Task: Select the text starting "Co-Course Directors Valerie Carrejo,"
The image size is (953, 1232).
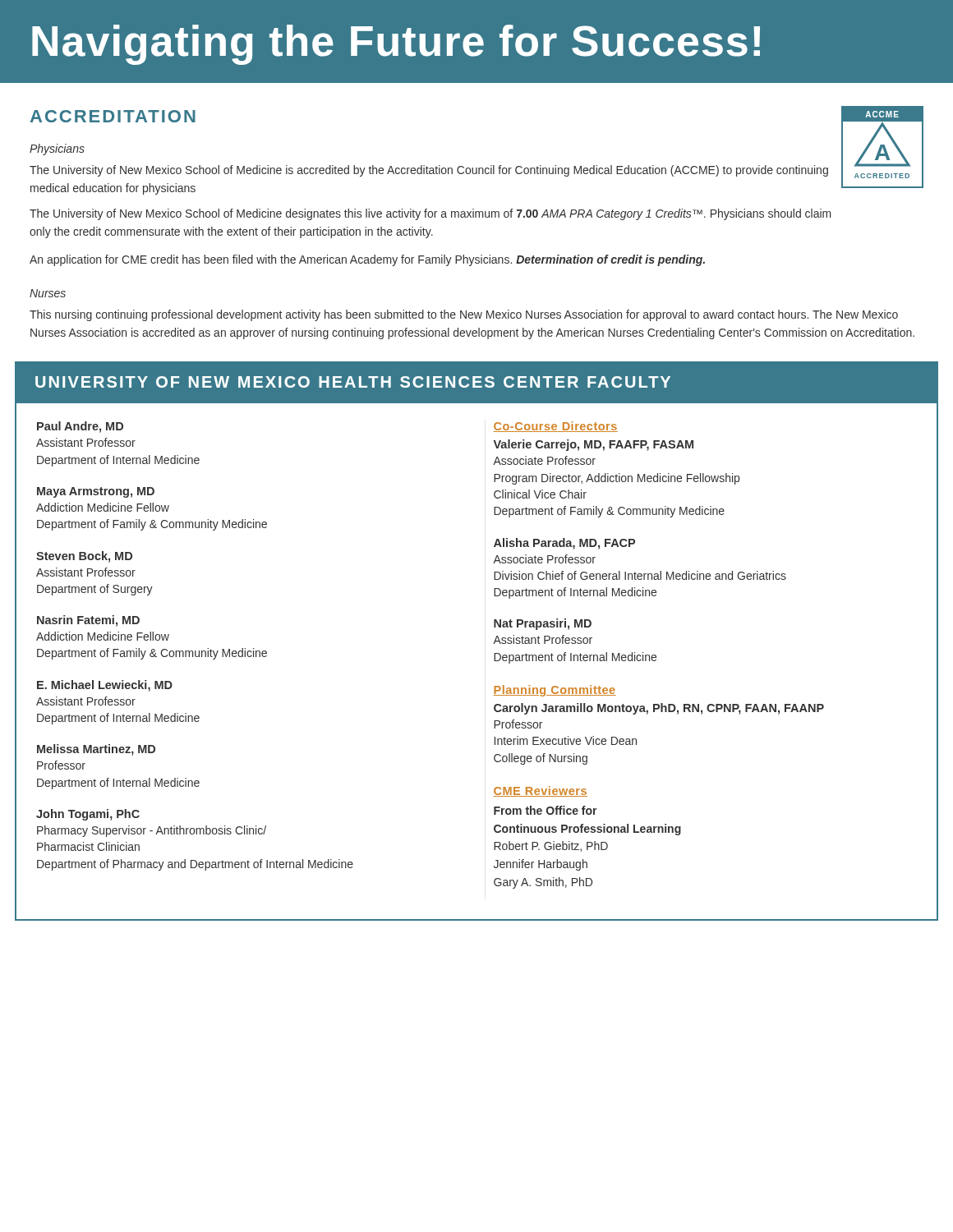Action: click(705, 470)
